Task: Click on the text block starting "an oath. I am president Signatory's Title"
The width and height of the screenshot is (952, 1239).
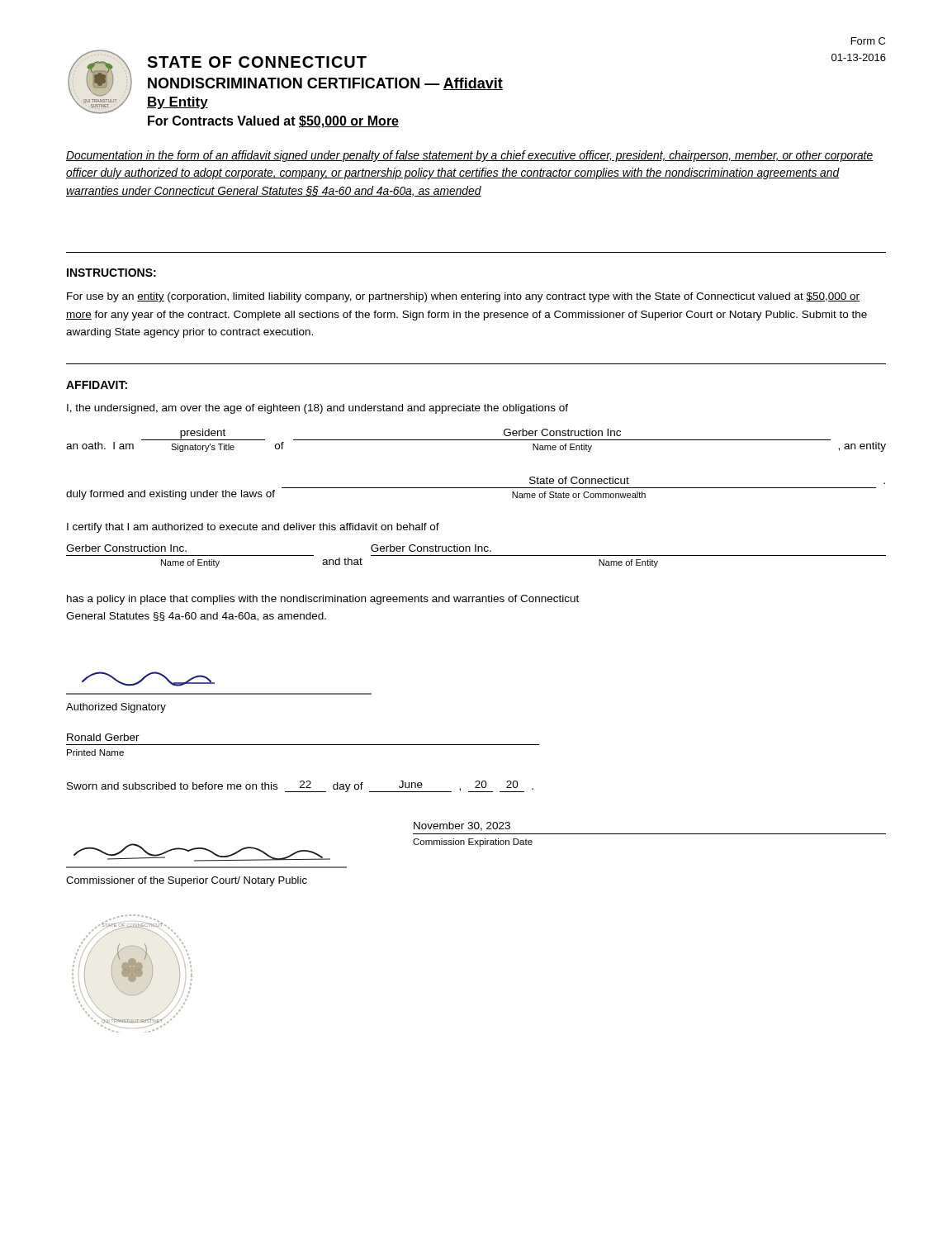Action: 476,439
